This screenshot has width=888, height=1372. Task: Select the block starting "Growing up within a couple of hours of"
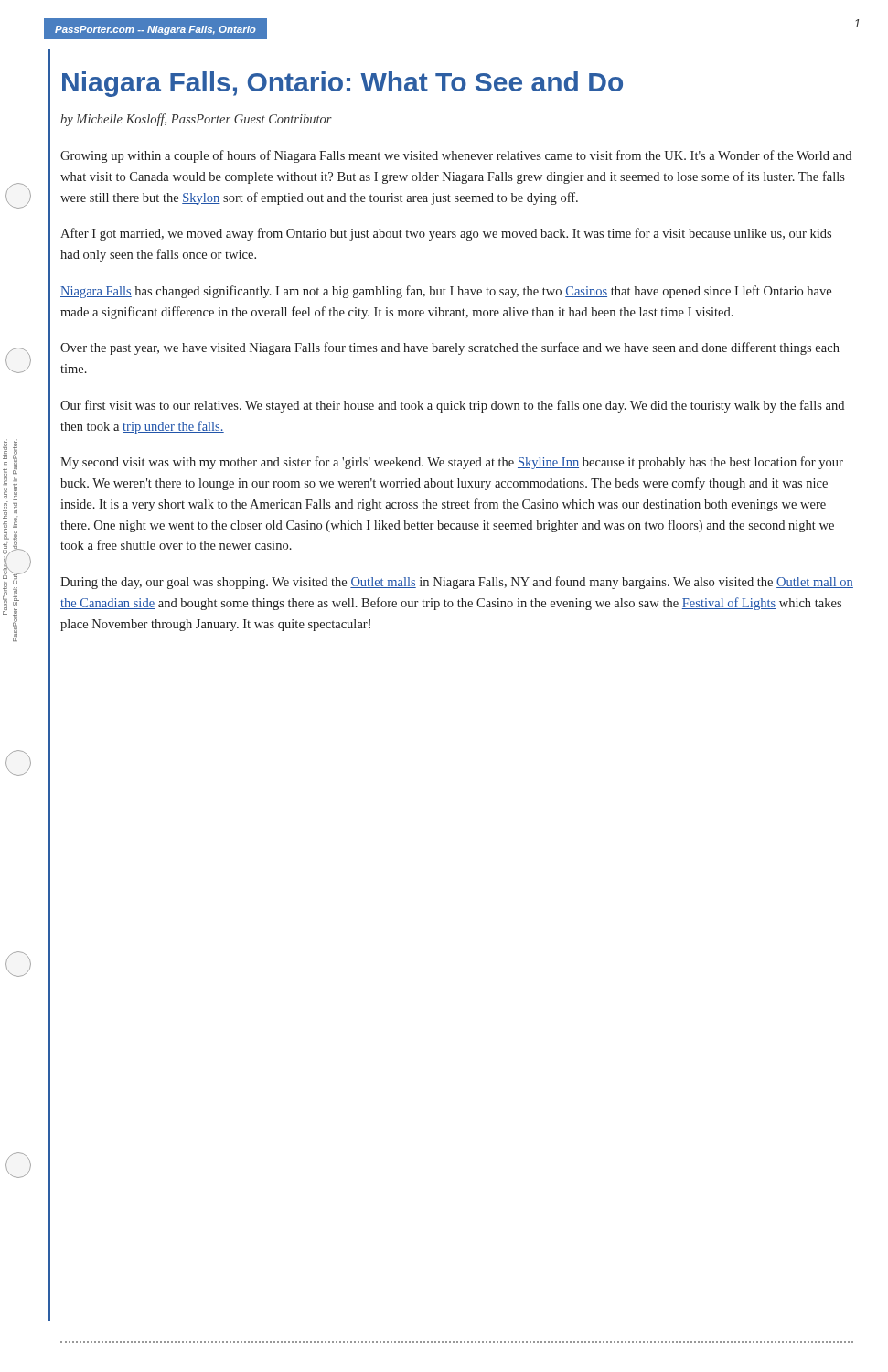456,176
